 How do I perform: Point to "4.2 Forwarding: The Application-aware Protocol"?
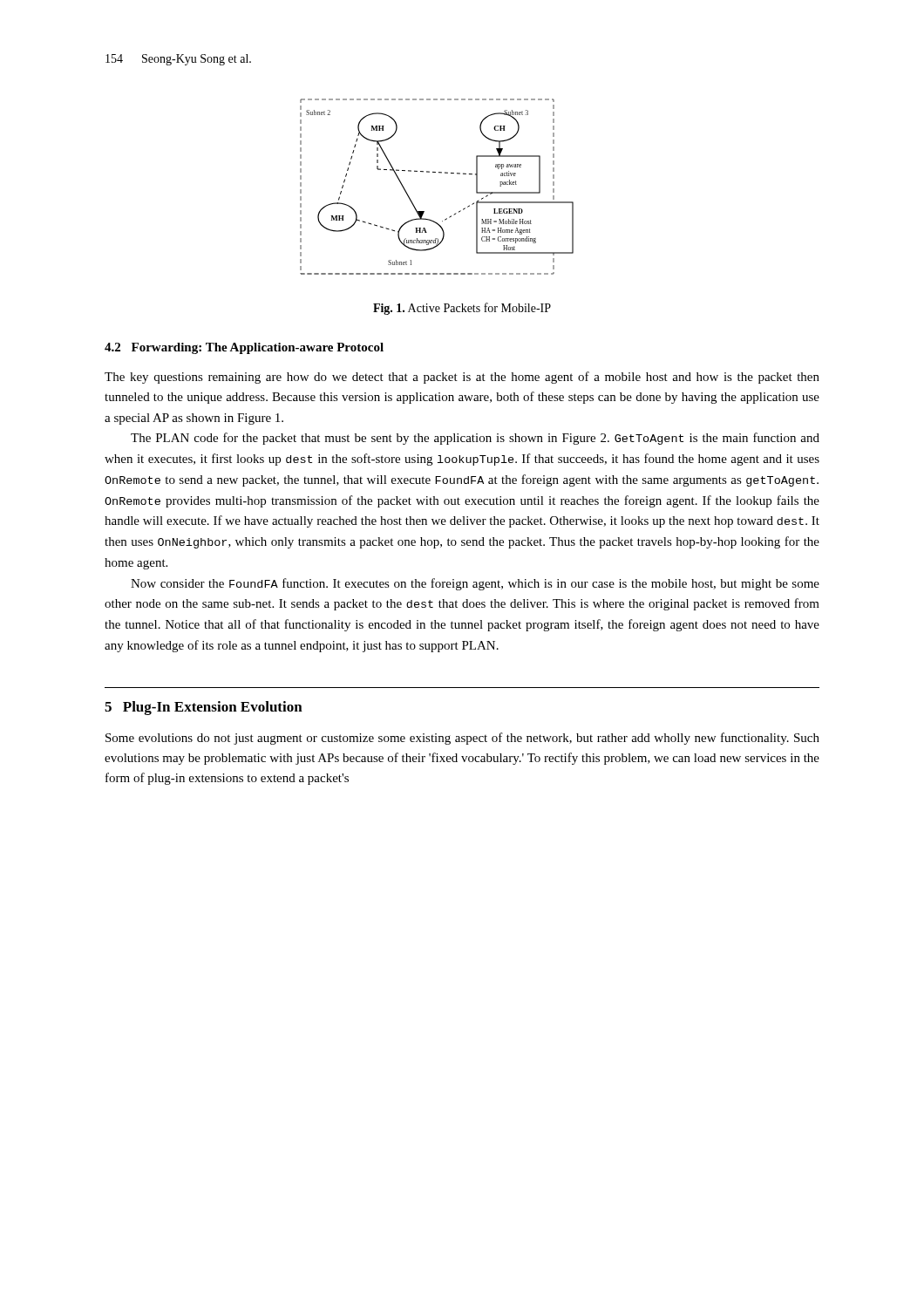pyautogui.click(x=244, y=347)
